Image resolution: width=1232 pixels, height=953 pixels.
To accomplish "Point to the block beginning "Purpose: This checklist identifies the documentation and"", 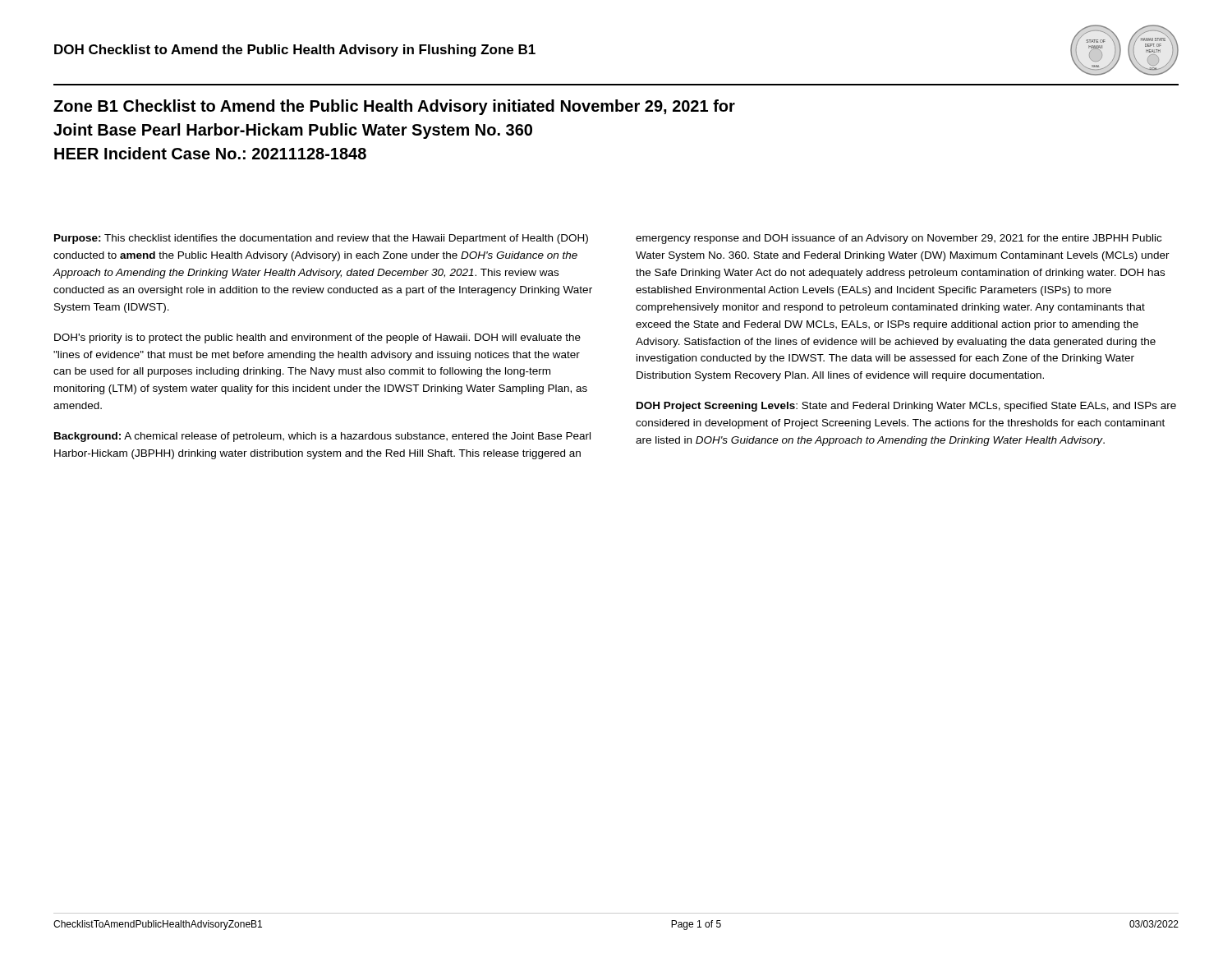I will pos(323,272).
